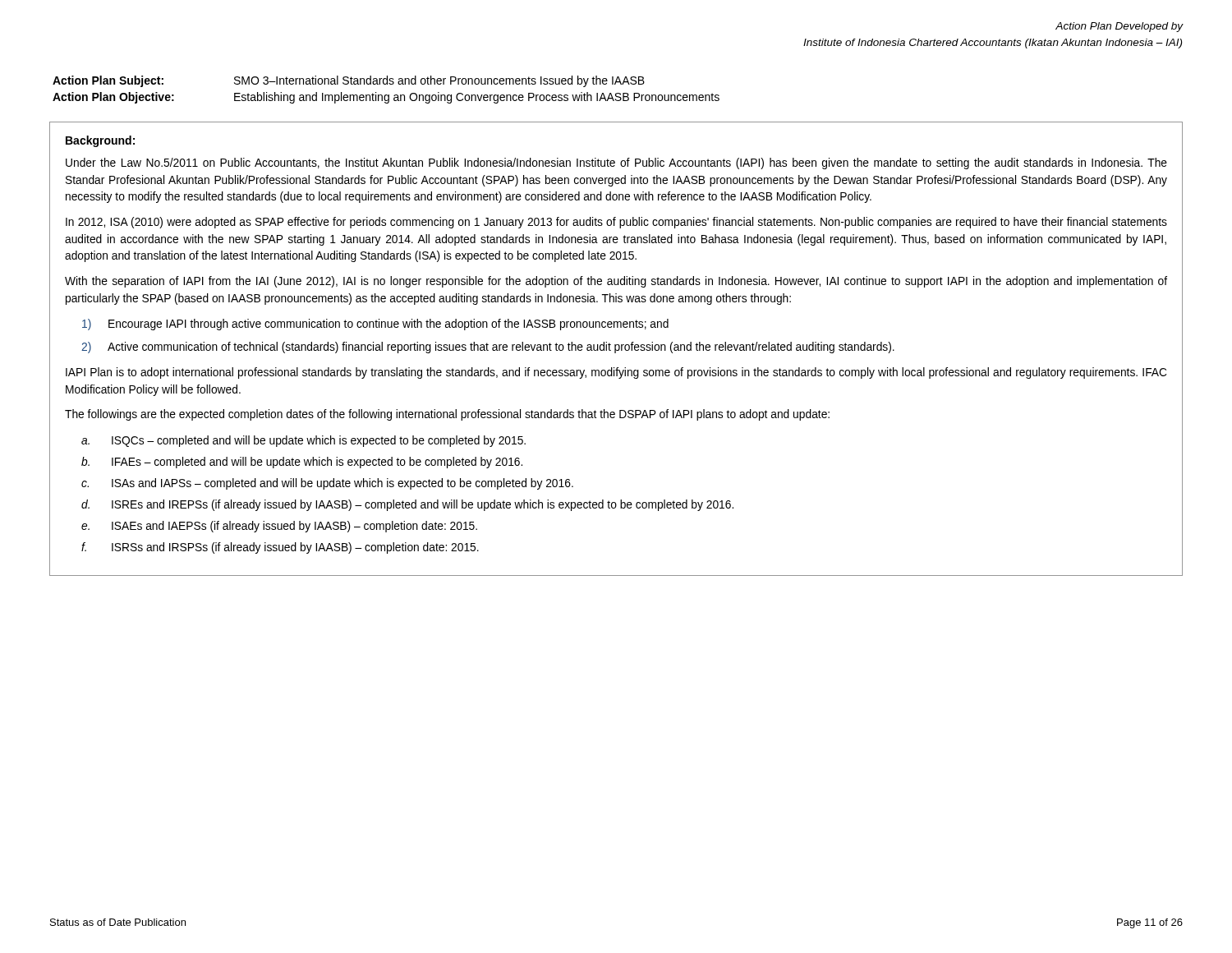Find the list item that reads "e. ISAEs and IAEPSs"
The image size is (1232, 953).
(279, 527)
